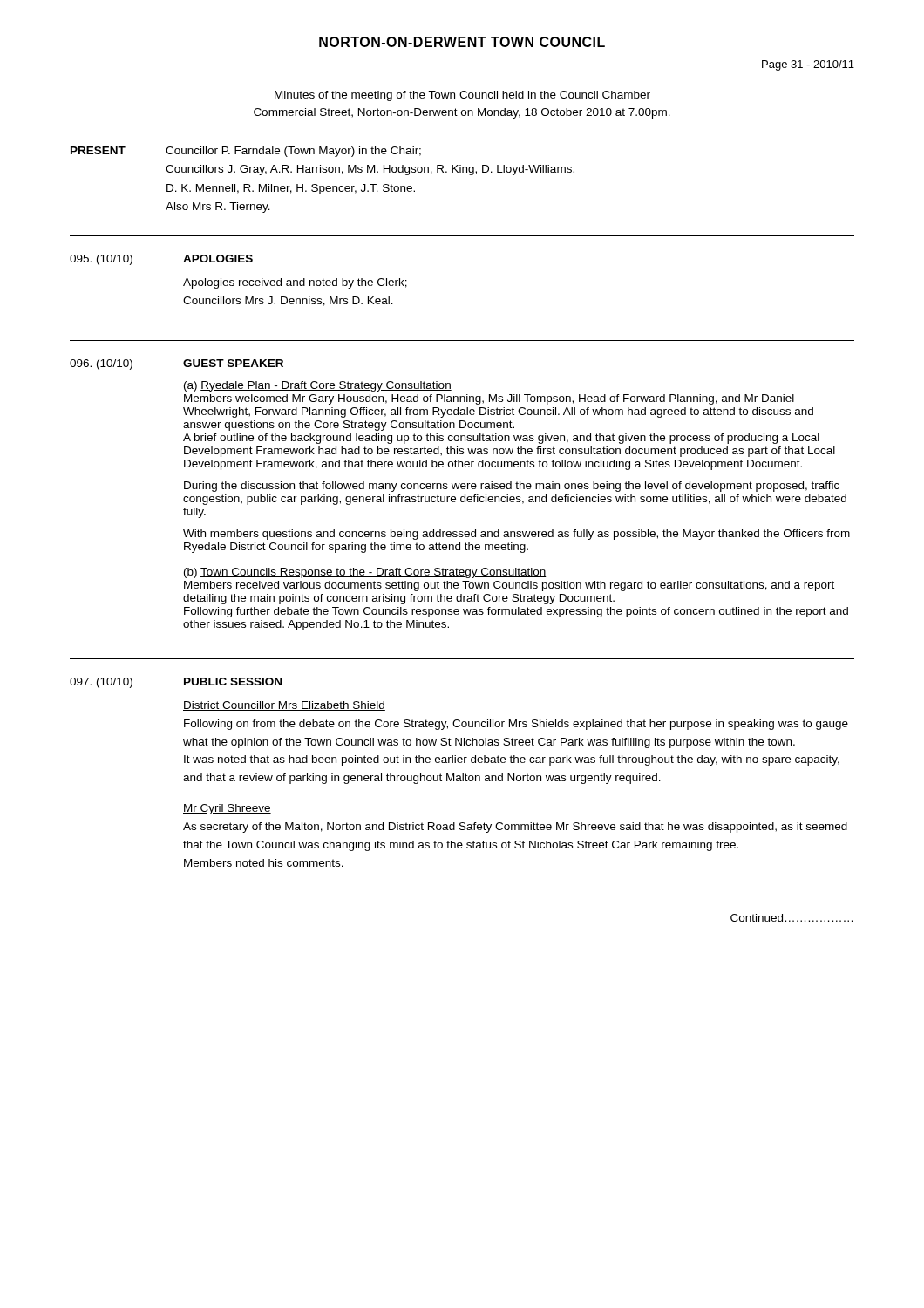Click on the text block starting "NORTON-ON-DERWENT TOWN COUNCIL"
This screenshot has height=1308, width=924.
pyautogui.click(x=462, y=42)
